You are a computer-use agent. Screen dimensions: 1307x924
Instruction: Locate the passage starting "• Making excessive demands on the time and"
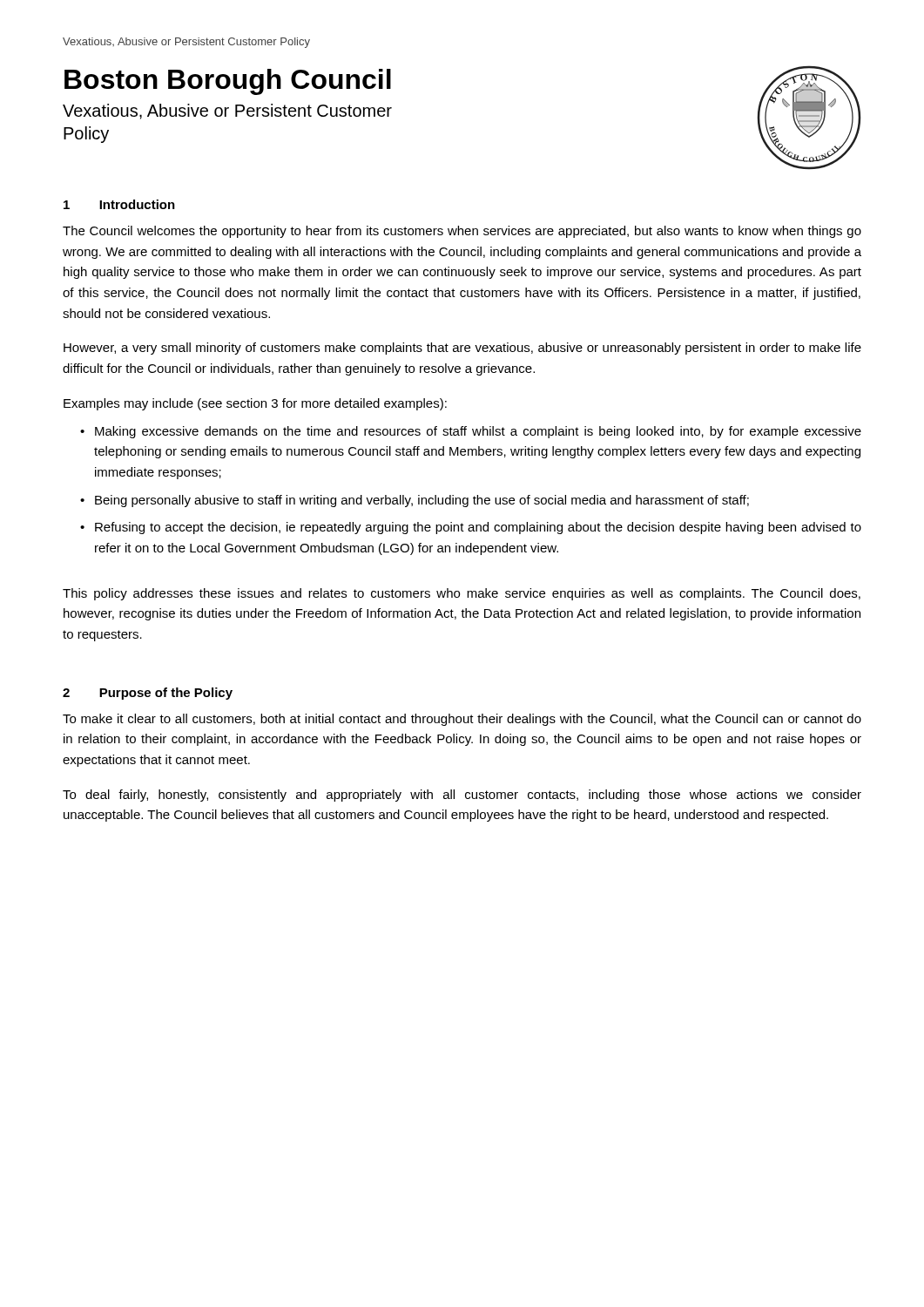coord(462,451)
